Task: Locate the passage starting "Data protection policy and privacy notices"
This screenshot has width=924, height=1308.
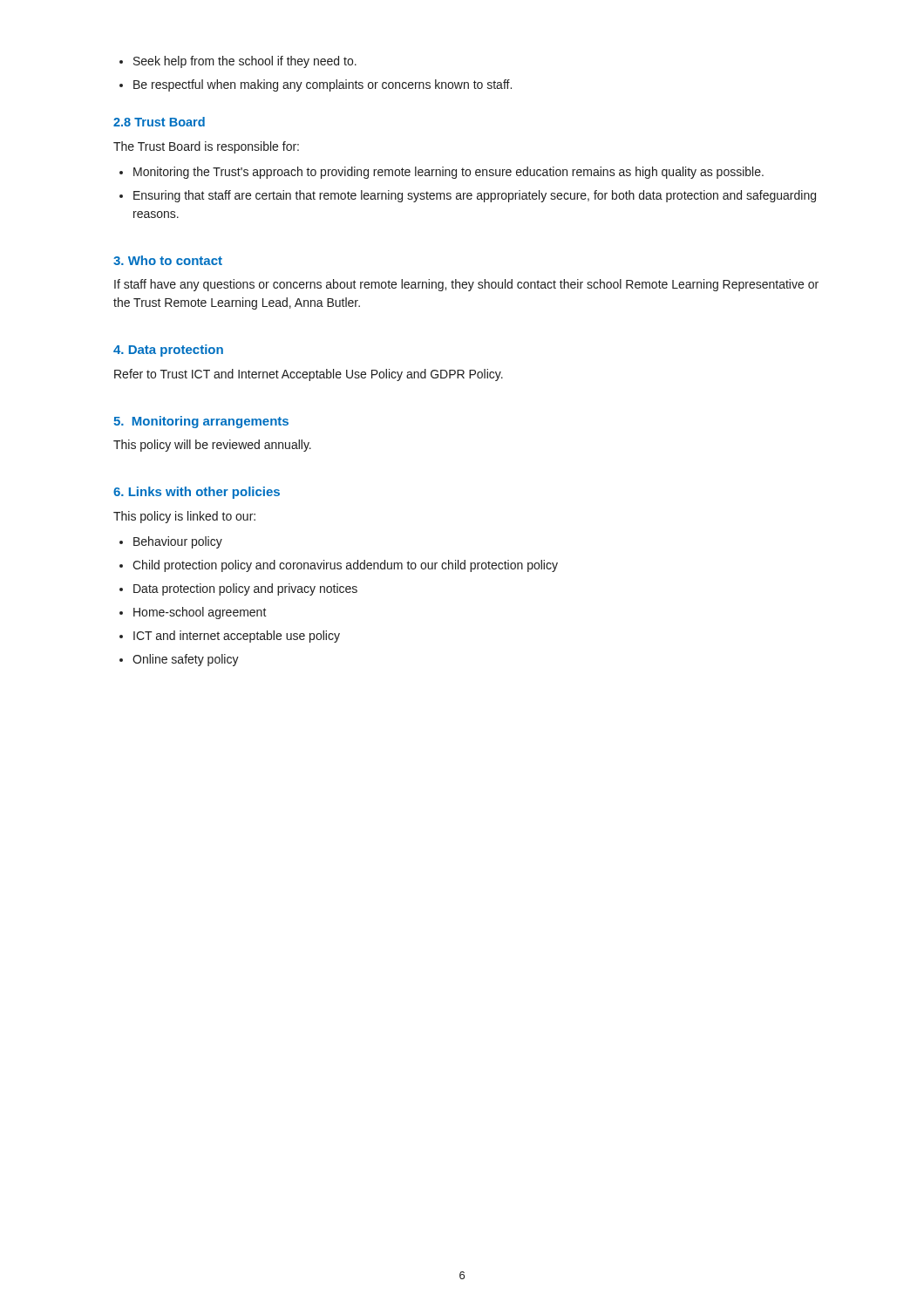Action: tap(238, 589)
